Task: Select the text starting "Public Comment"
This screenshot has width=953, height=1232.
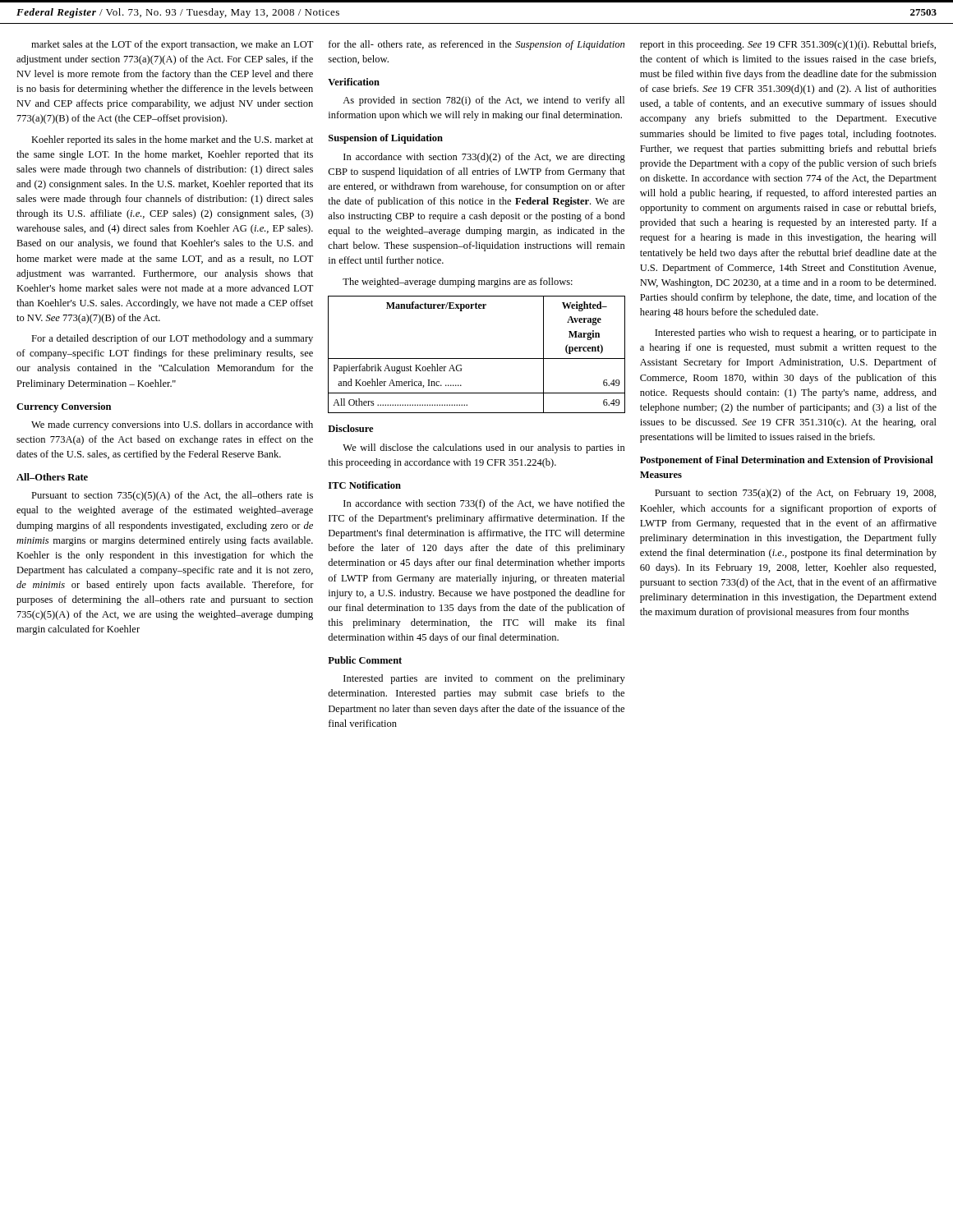Action: tap(365, 661)
